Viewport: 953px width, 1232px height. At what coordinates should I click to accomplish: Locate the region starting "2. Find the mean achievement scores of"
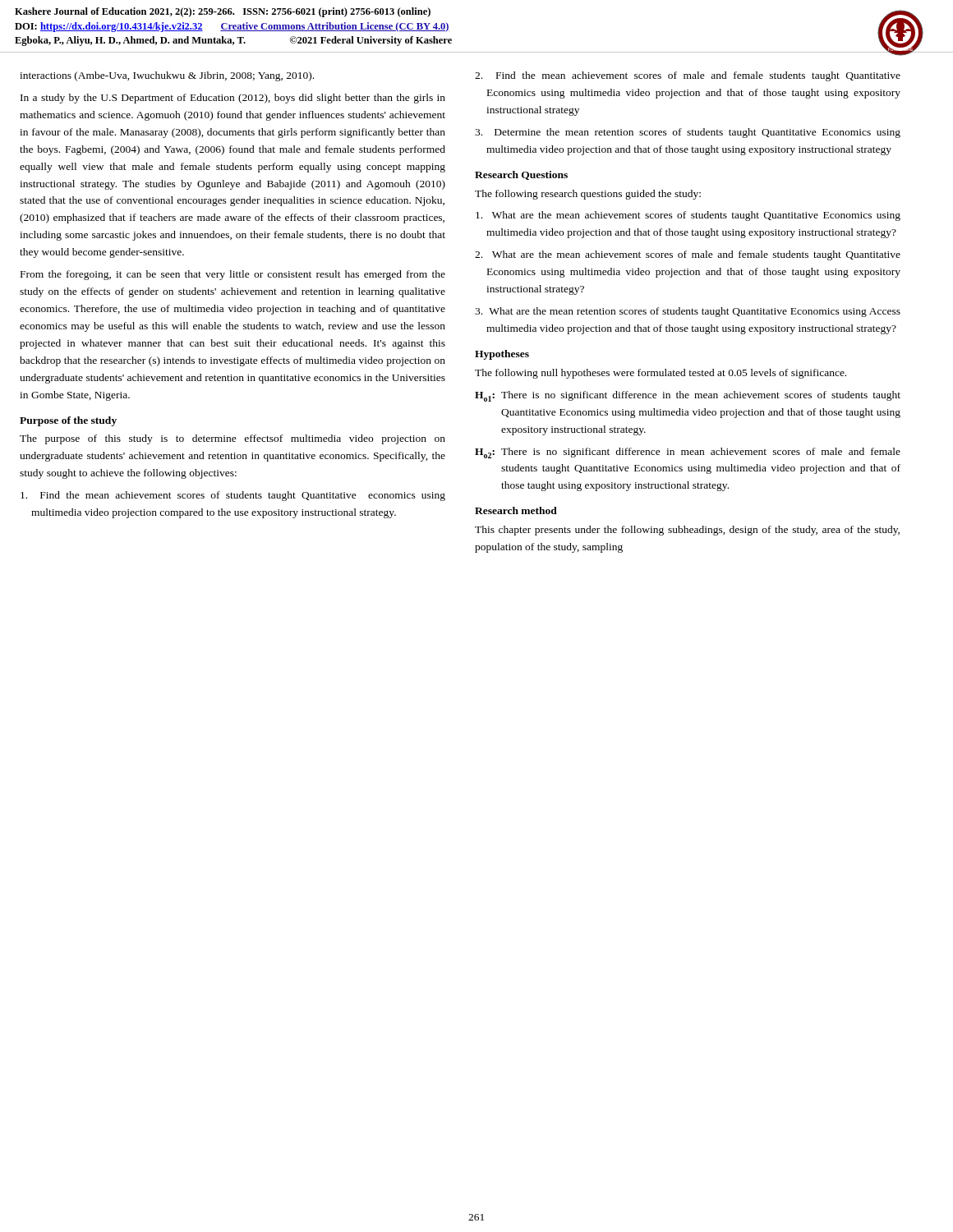(688, 93)
